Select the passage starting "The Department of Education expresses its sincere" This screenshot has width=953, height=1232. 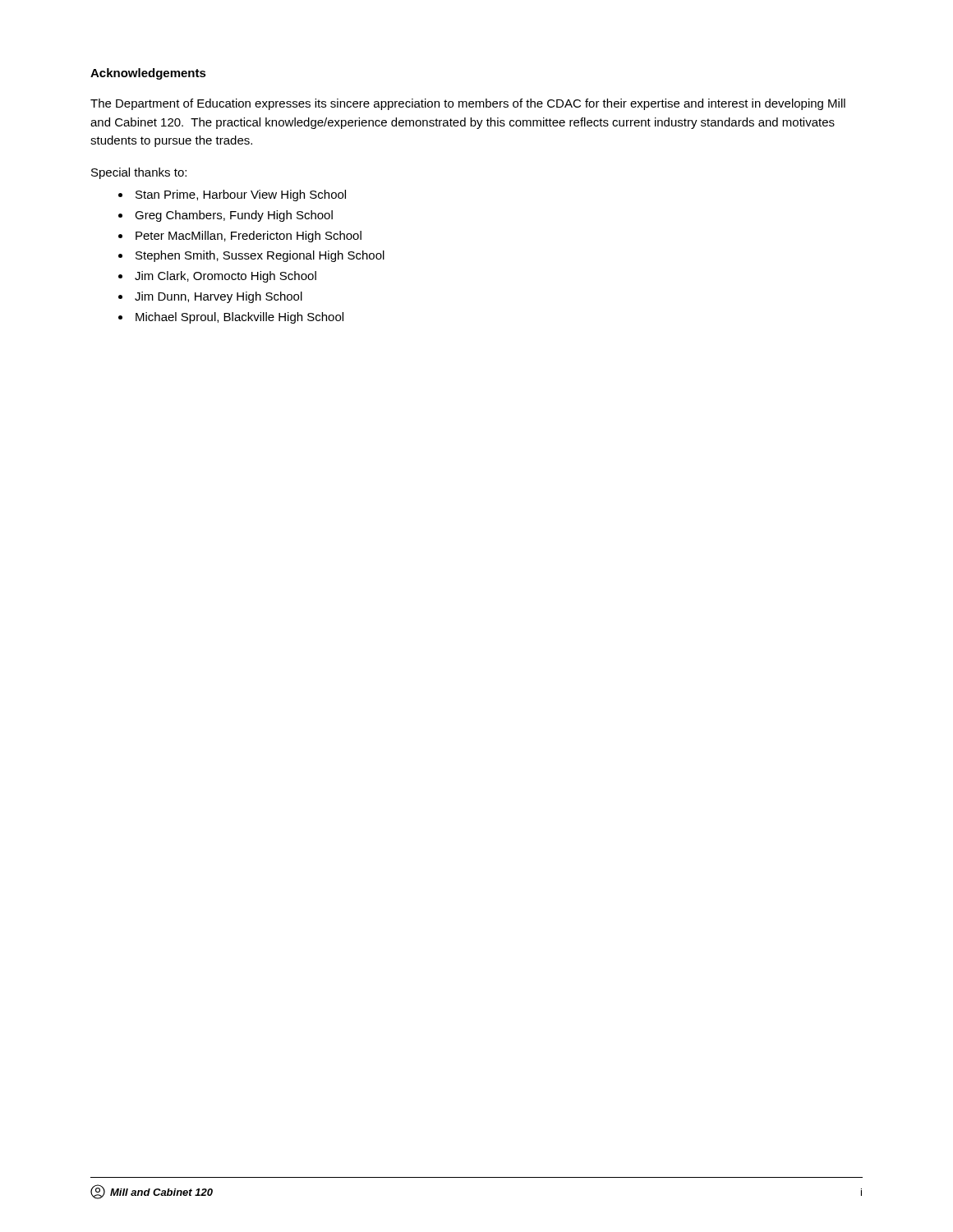click(x=468, y=122)
